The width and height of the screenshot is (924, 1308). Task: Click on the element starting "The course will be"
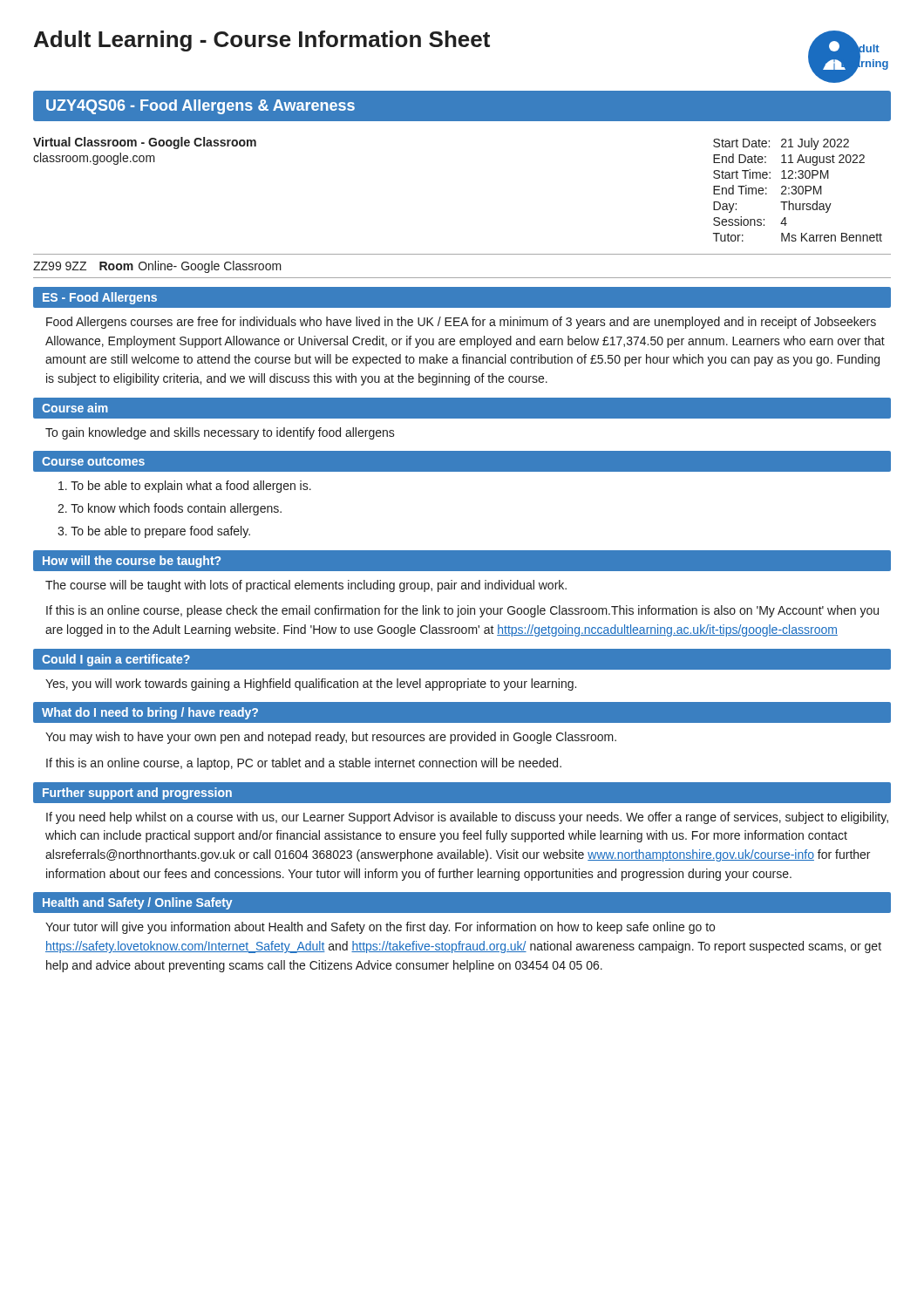[307, 585]
